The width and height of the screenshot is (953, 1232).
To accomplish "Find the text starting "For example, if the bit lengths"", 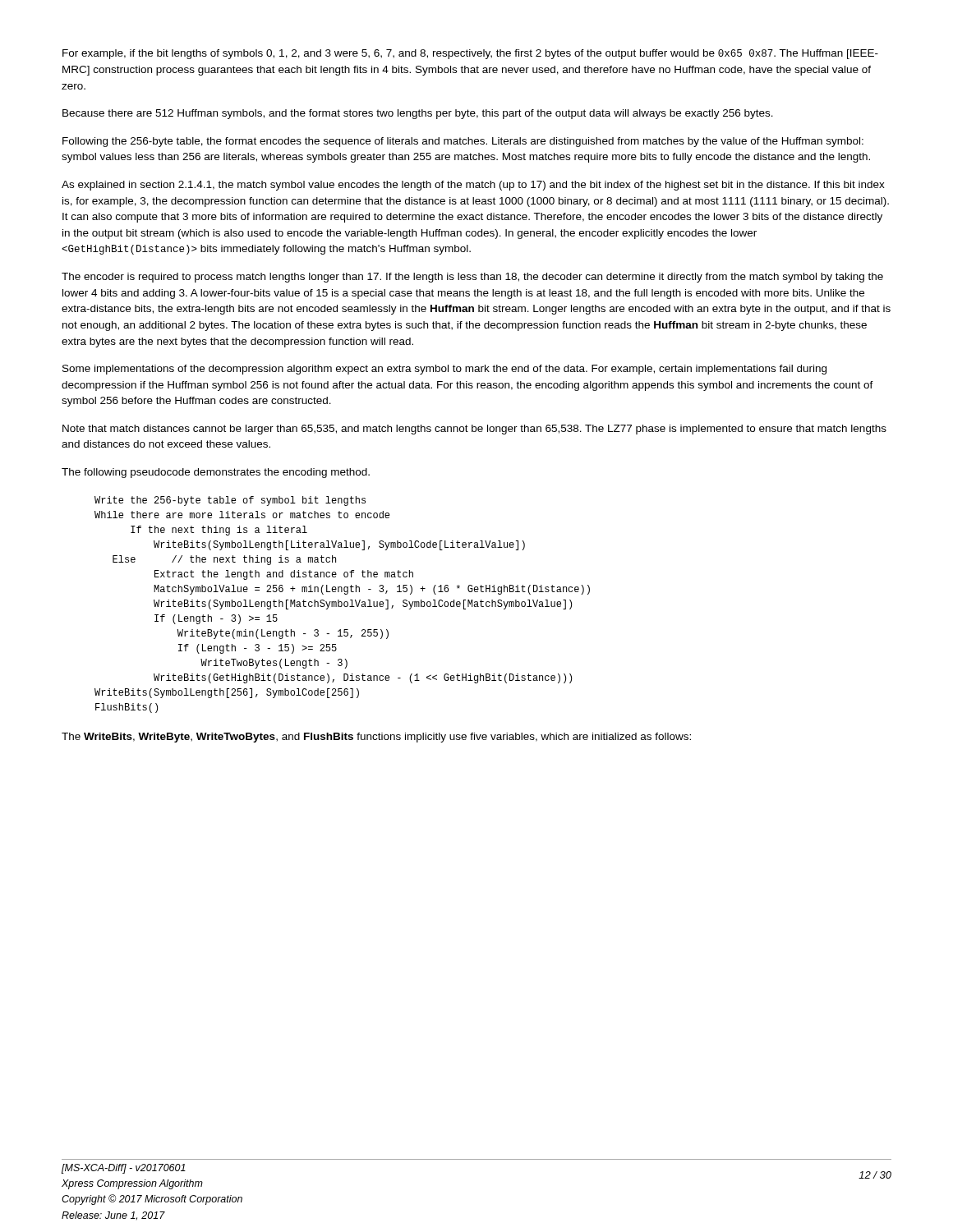I will click(470, 69).
